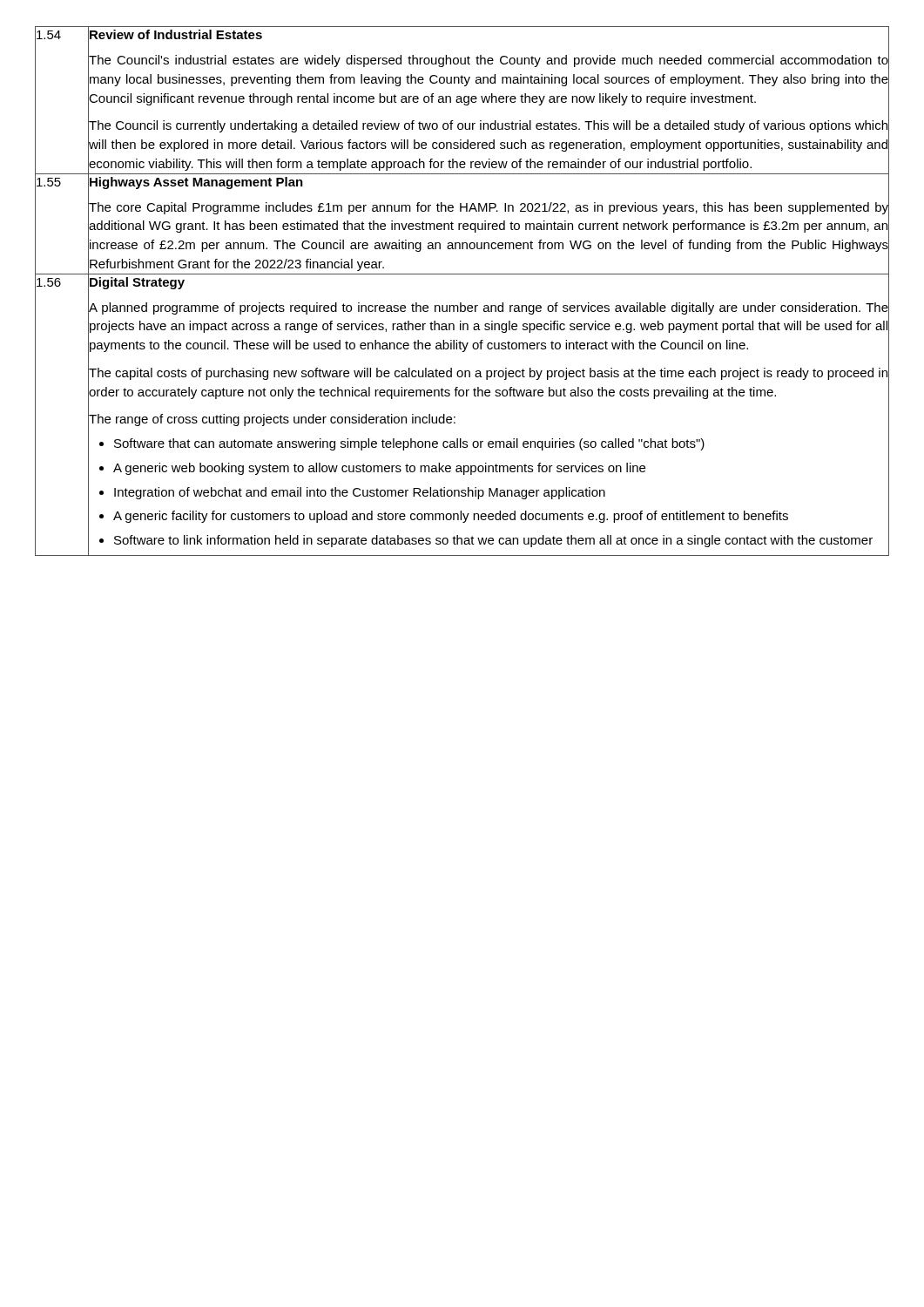This screenshot has height=1307, width=924.
Task: Locate the passage starting "The Council is currently"
Action: (x=489, y=144)
